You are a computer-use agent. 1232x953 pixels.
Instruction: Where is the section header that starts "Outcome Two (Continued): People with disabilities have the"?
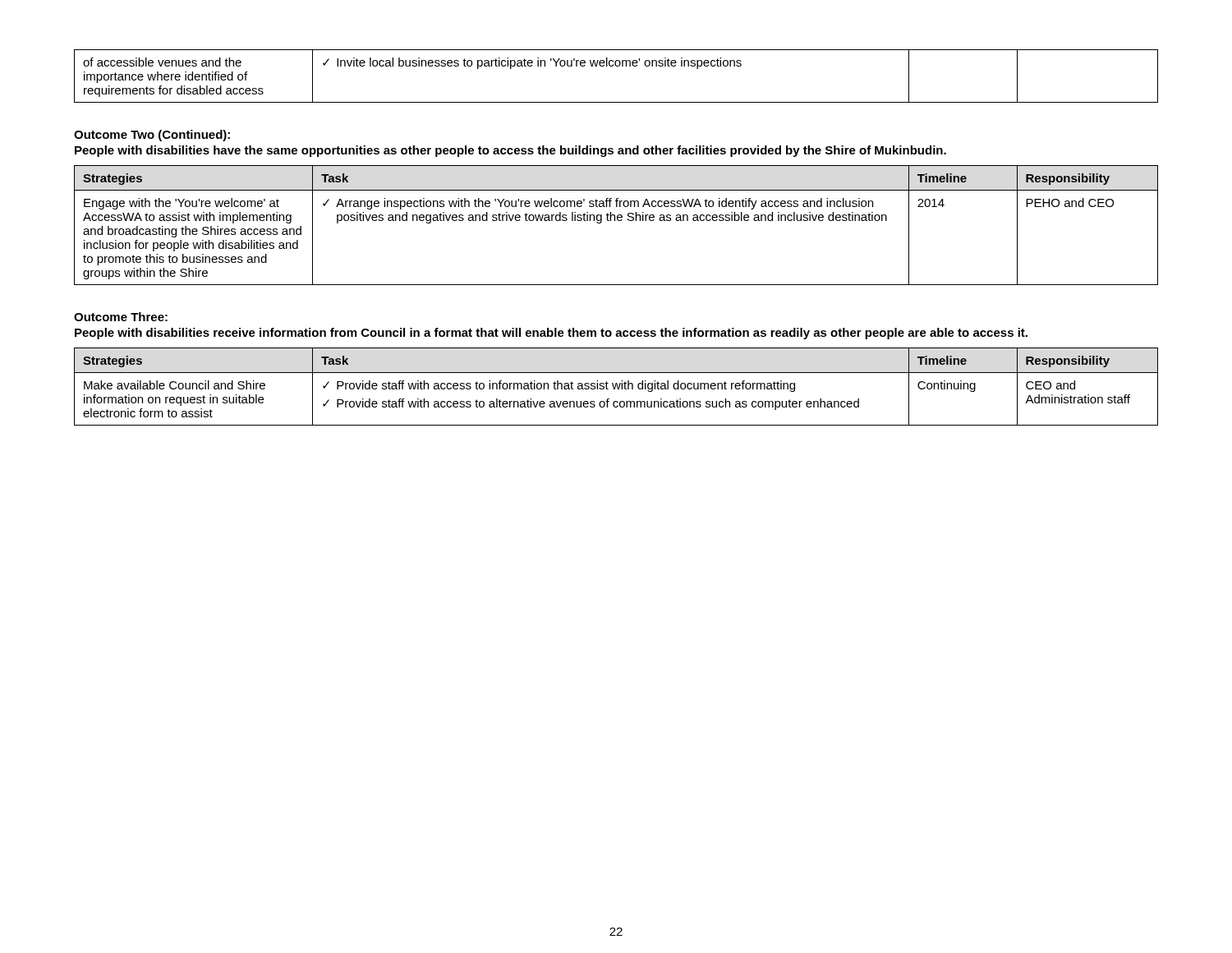tap(616, 142)
